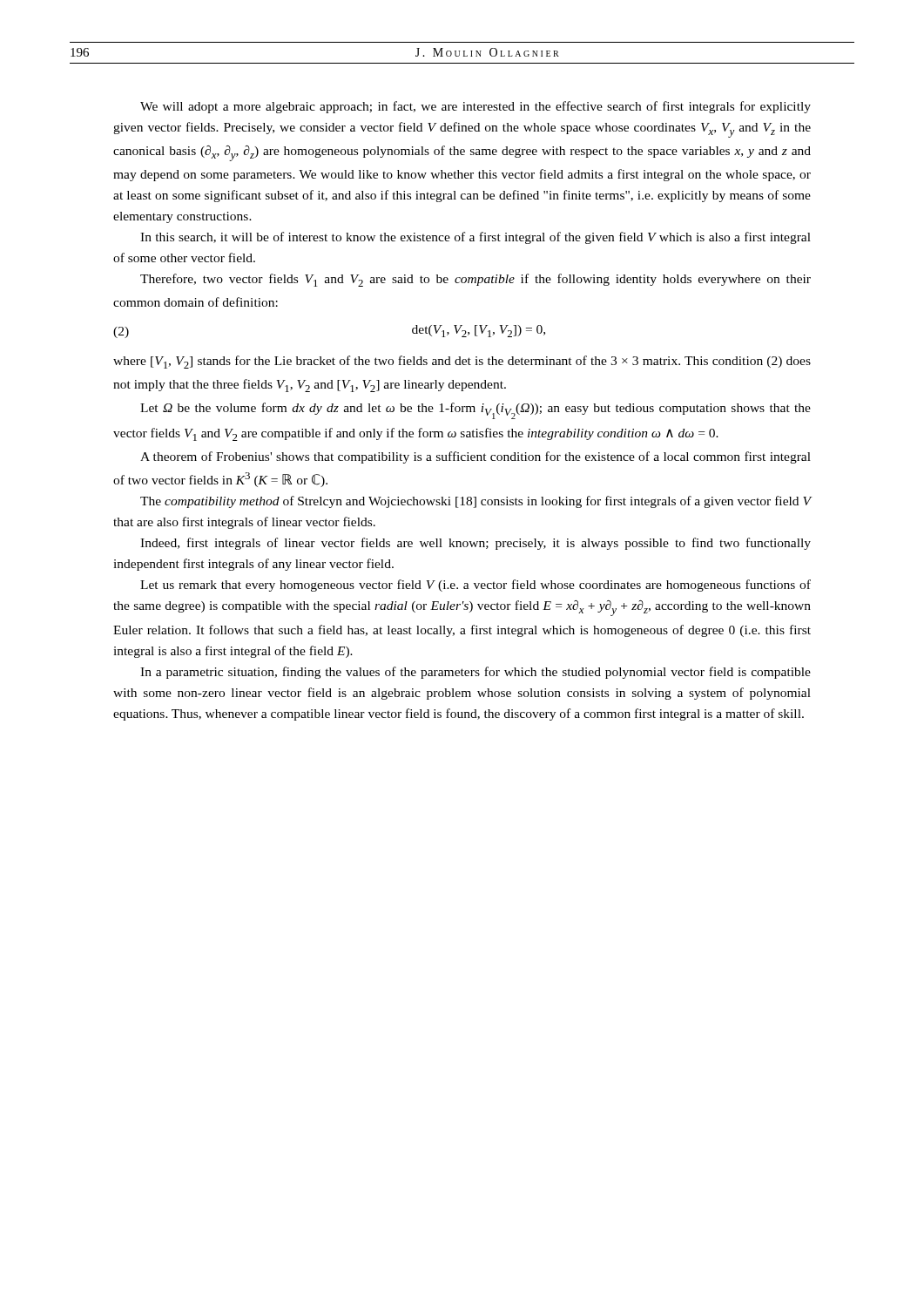
Task: Locate the block of text that opens with "Indeed, first integrals of"
Action: [462, 554]
